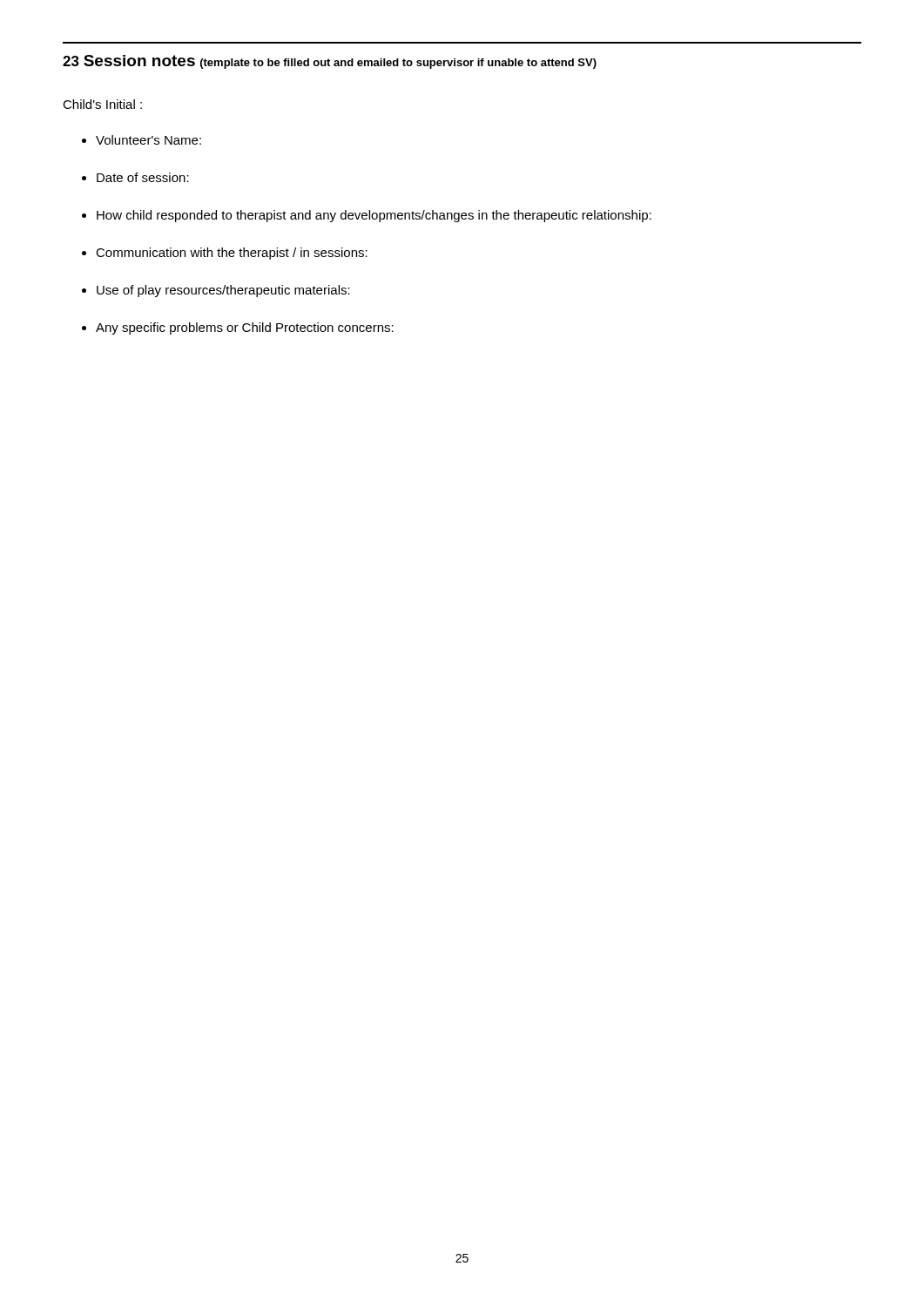Where does it say "Volunteer's Name:"?

pyautogui.click(x=149, y=140)
